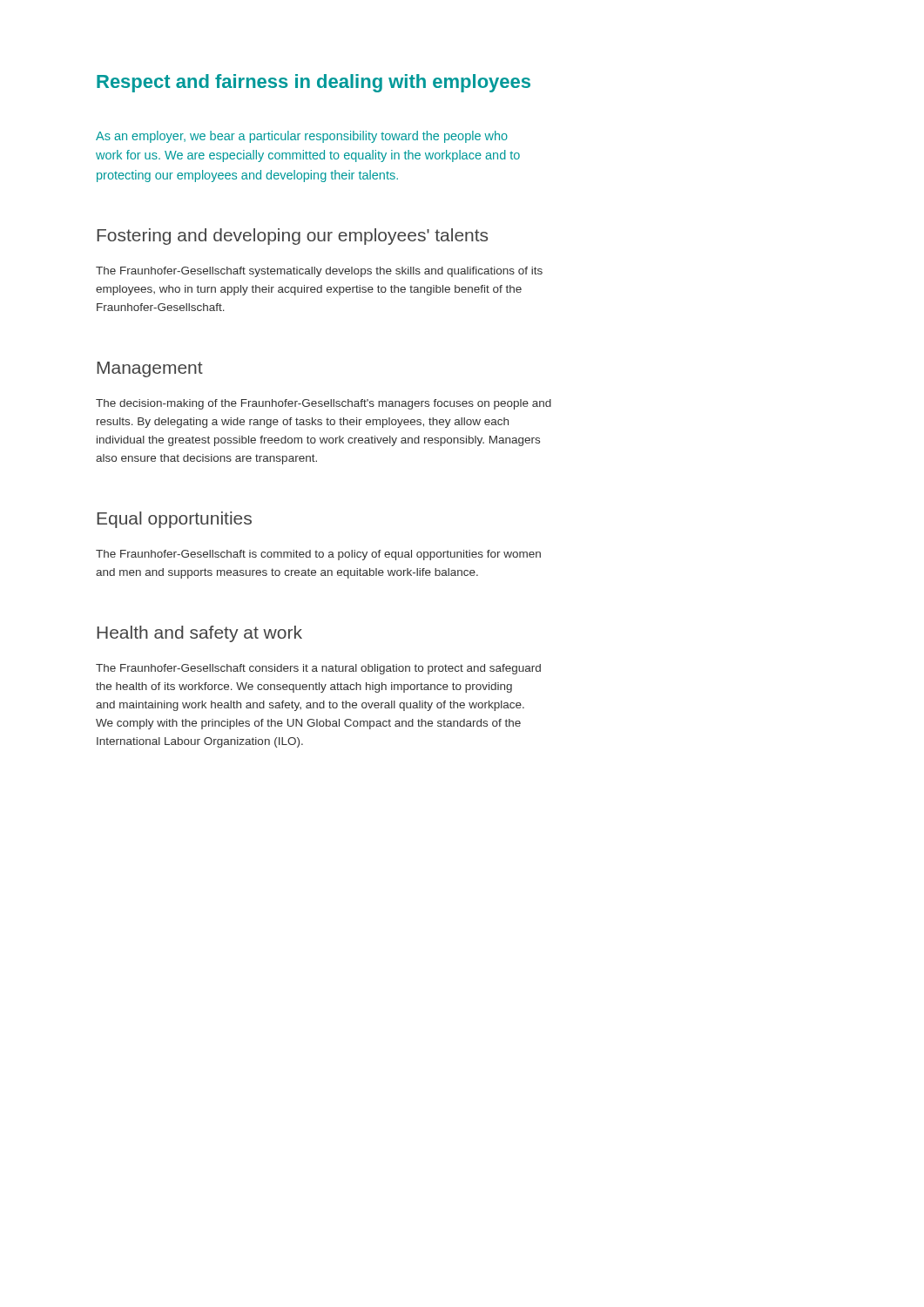The height and width of the screenshot is (1307, 924).
Task: Click the passage that begins "As an employer, we bear"
Action: [x=462, y=155]
